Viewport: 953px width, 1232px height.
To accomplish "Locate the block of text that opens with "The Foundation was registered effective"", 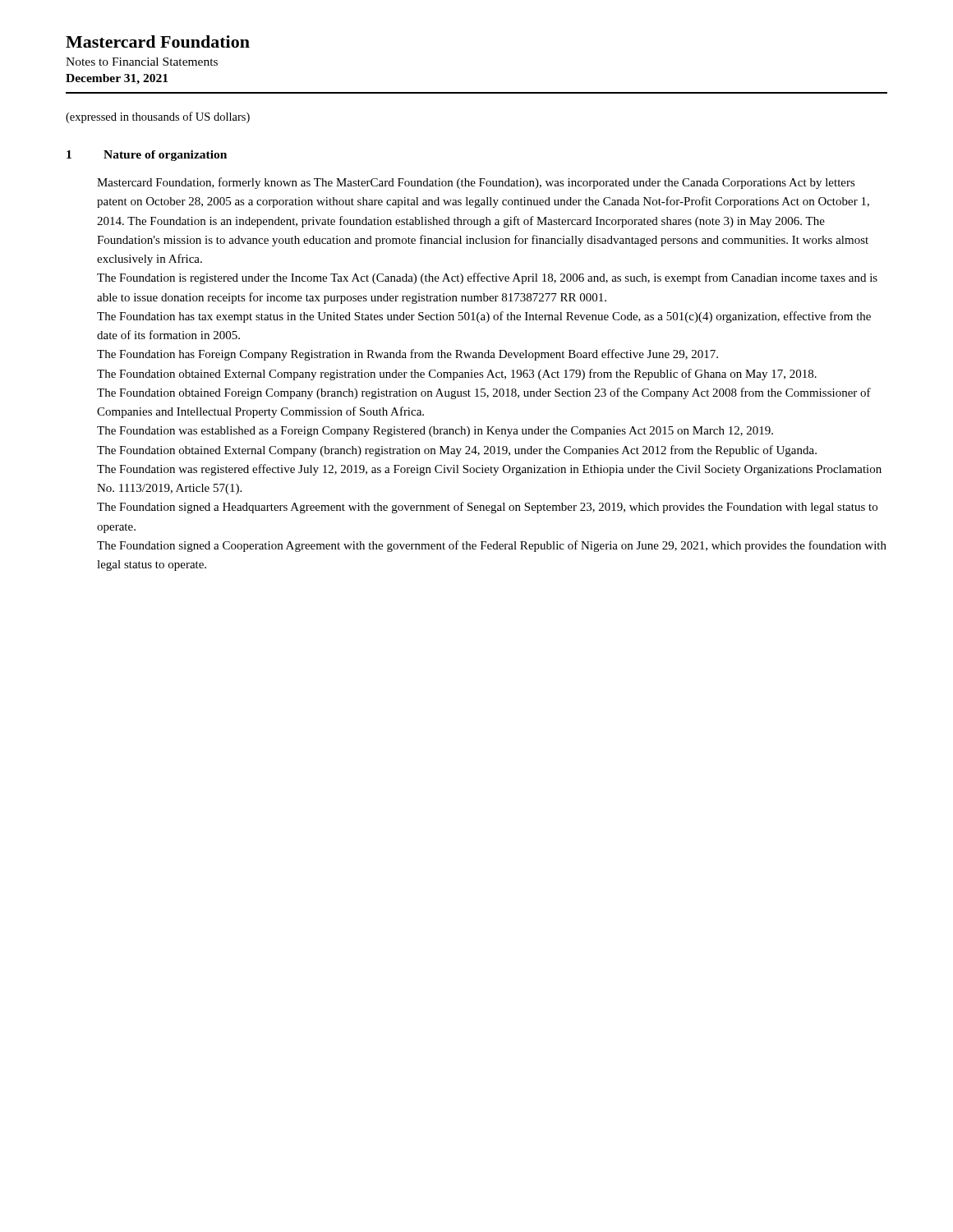I will point(492,479).
